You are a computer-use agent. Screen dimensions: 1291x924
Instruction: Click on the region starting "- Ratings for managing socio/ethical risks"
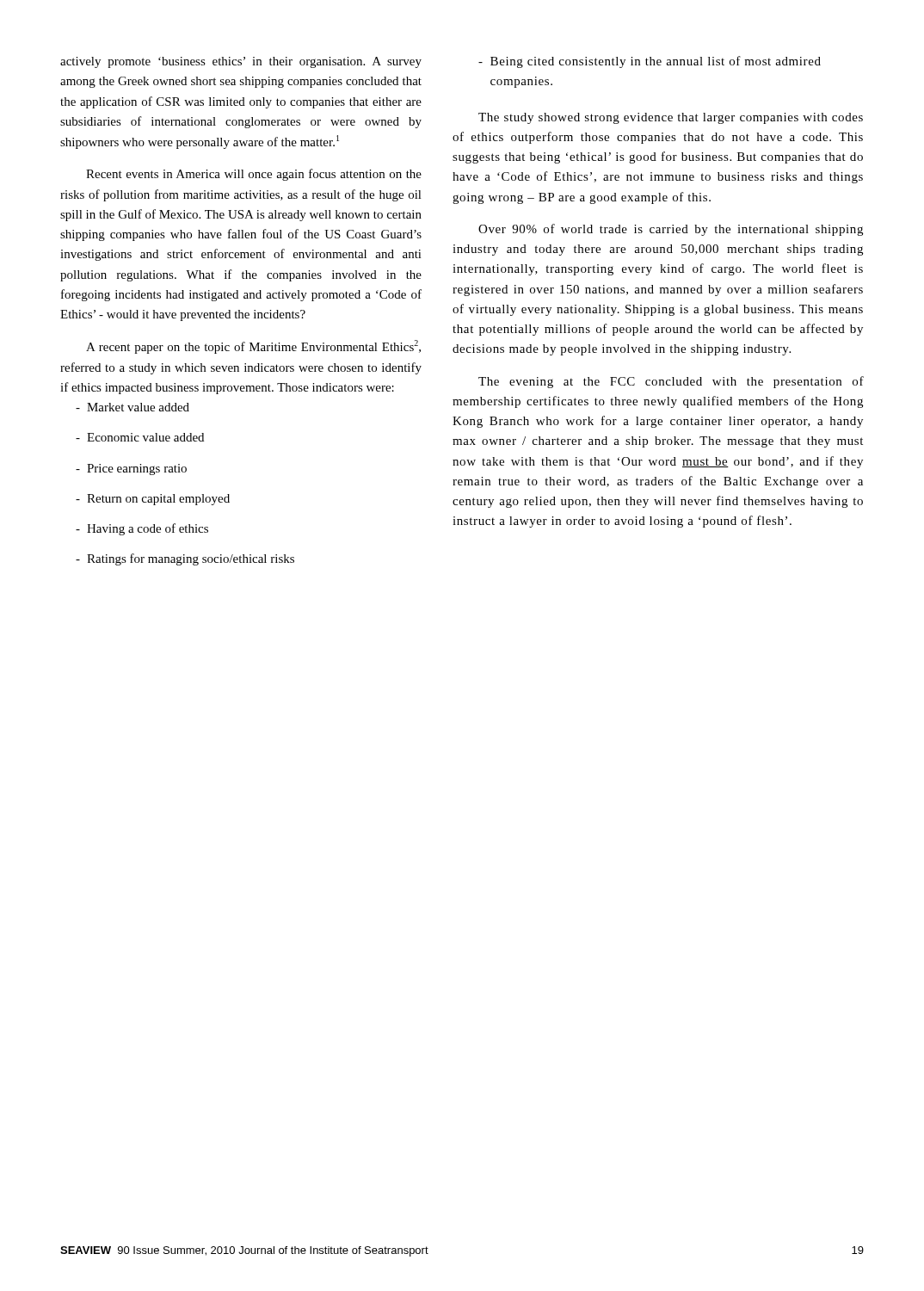[185, 559]
